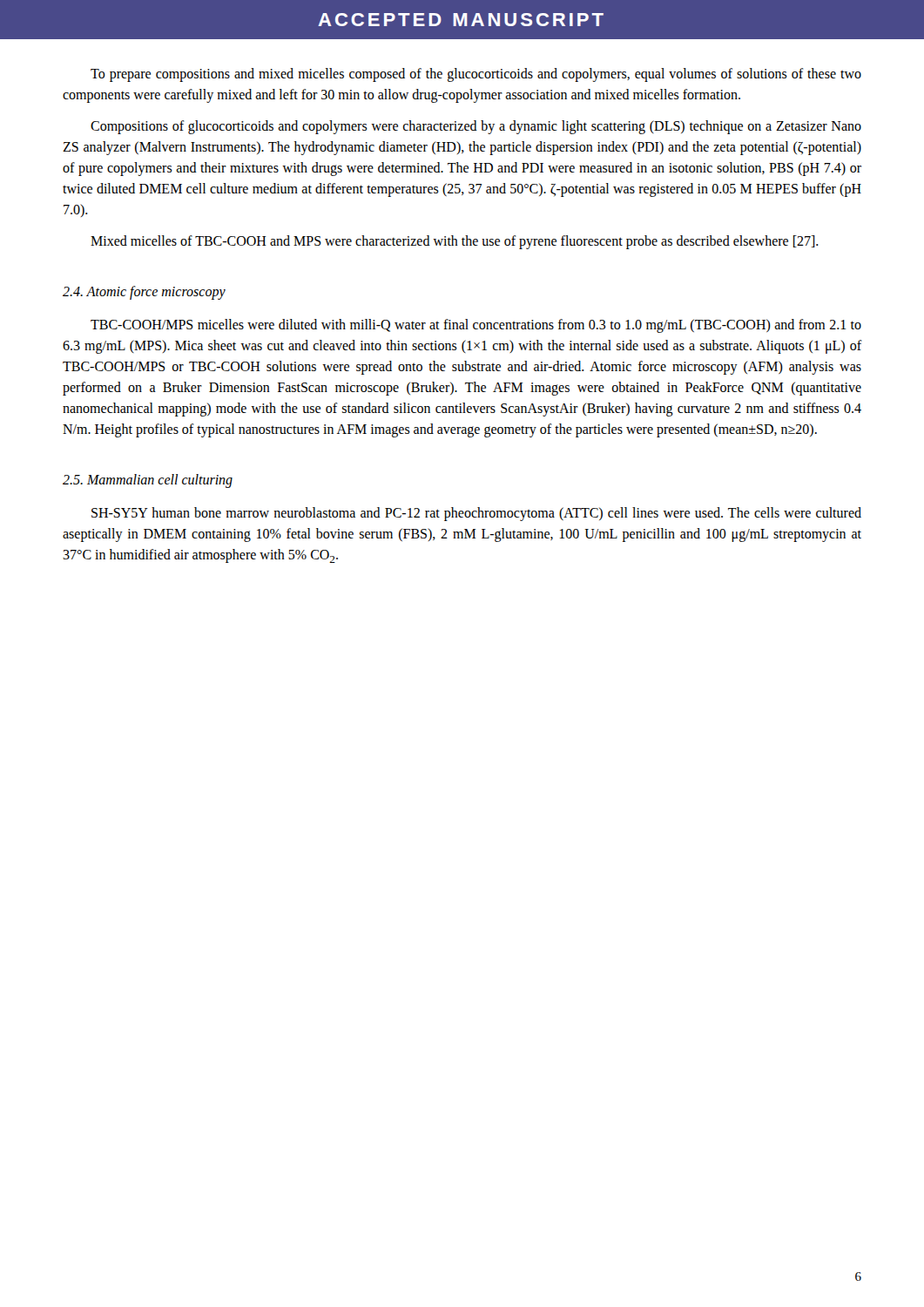Click on the element starting "SH-SY5Y human bone marrow neuroblastoma"
This screenshot has height=1307, width=924.
click(462, 536)
